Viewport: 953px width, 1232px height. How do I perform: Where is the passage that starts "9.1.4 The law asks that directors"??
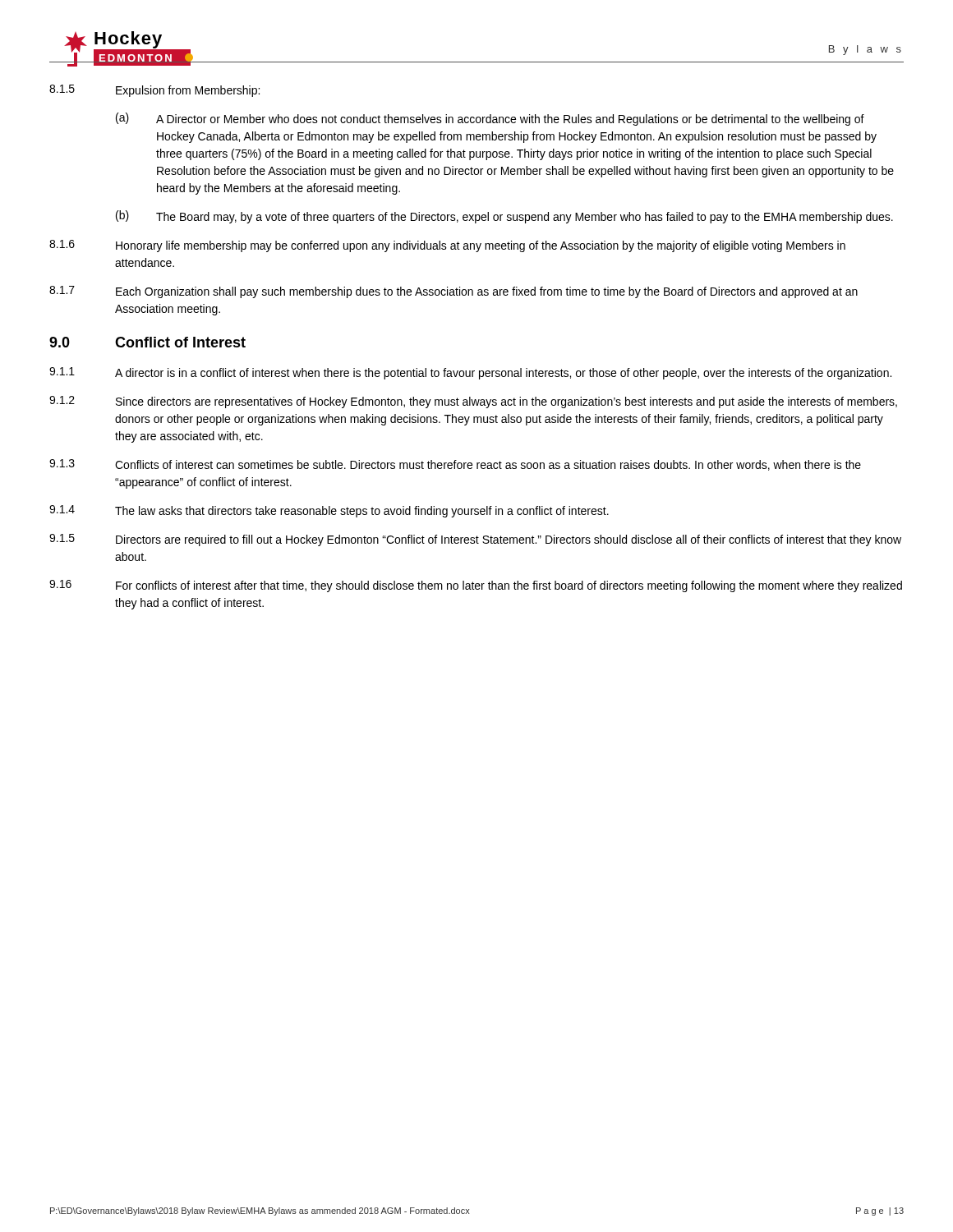point(476,511)
